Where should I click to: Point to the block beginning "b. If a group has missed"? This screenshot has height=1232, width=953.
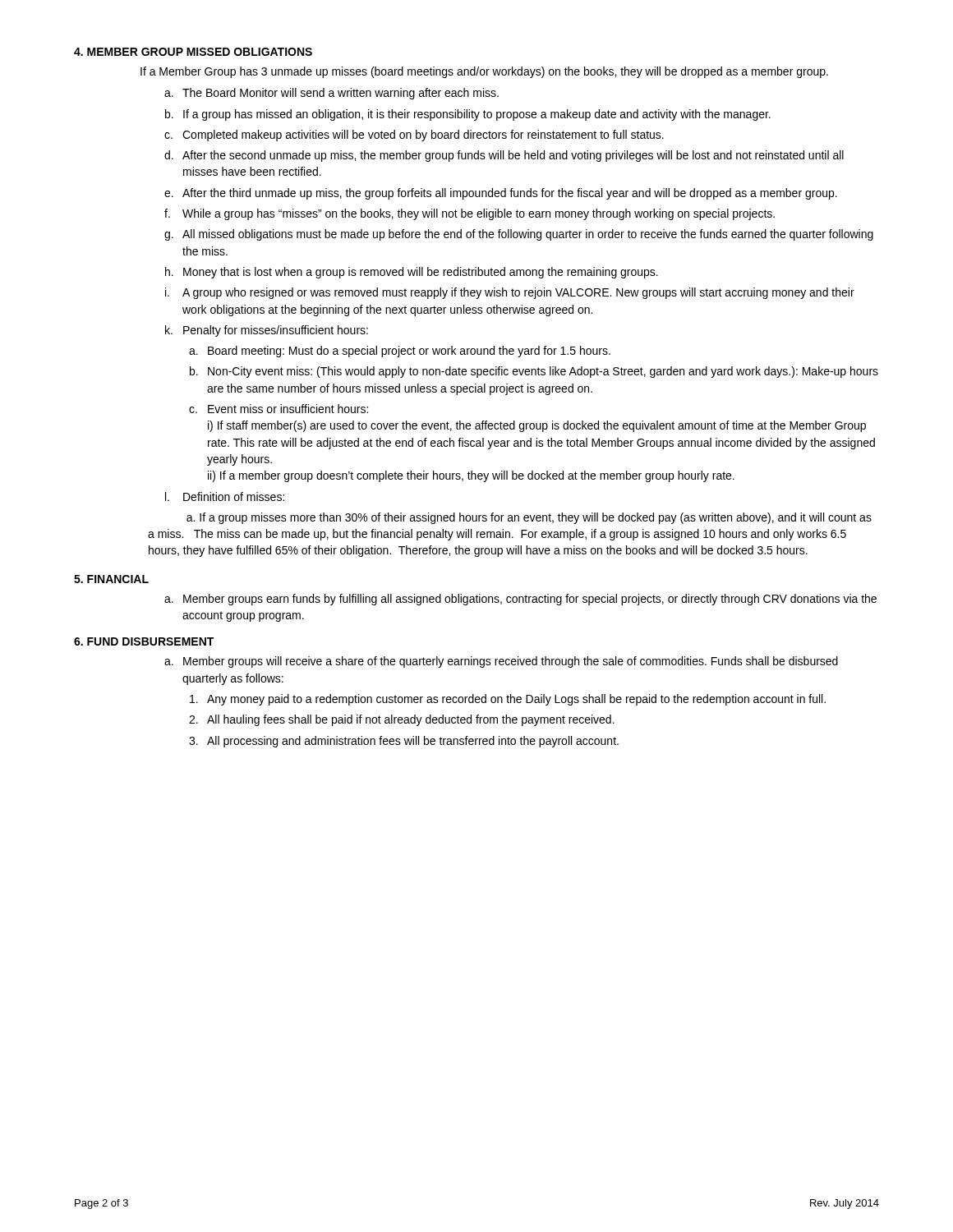(x=522, y=114)
